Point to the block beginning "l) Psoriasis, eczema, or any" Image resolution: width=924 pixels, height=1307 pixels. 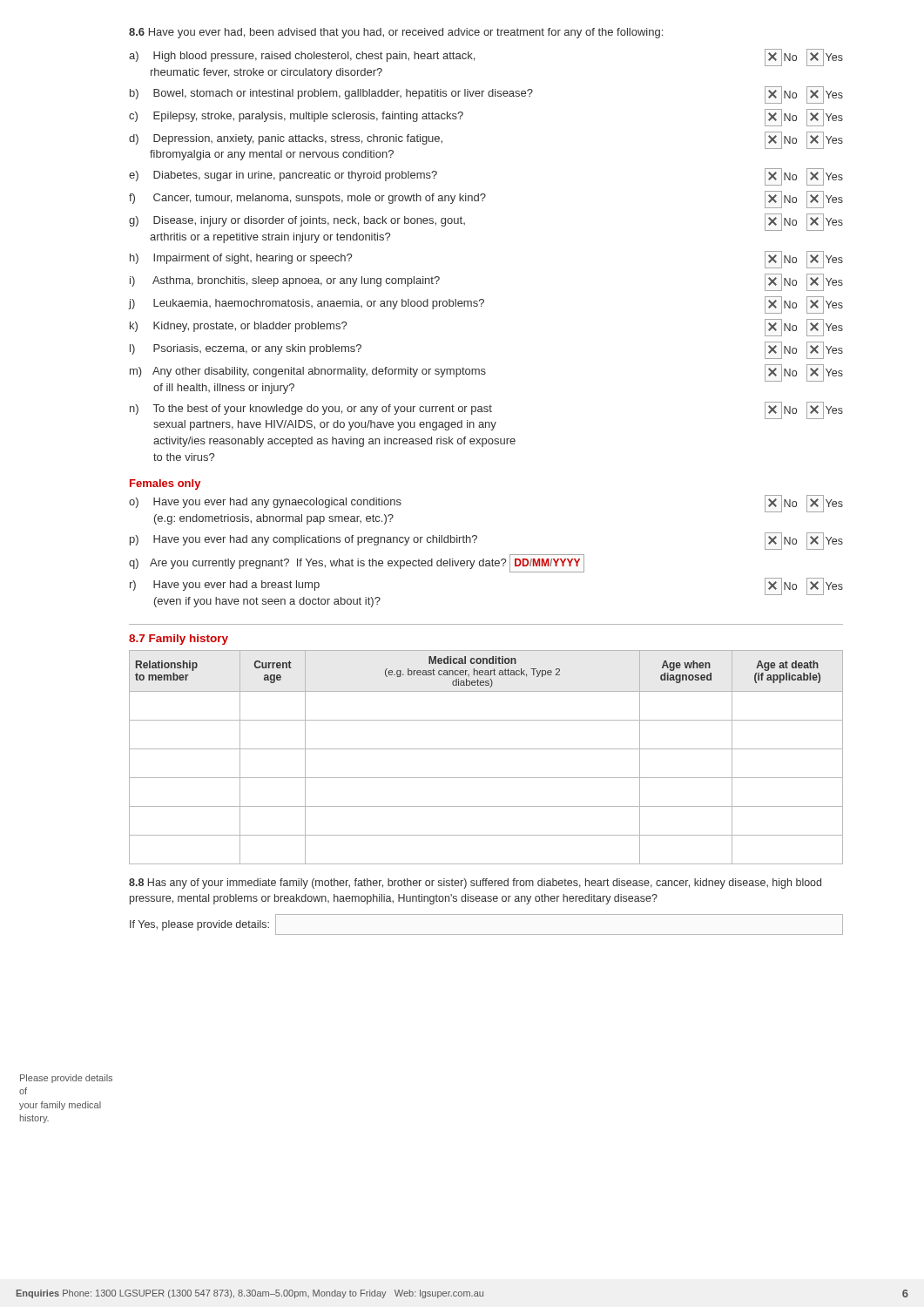point(280,350)
